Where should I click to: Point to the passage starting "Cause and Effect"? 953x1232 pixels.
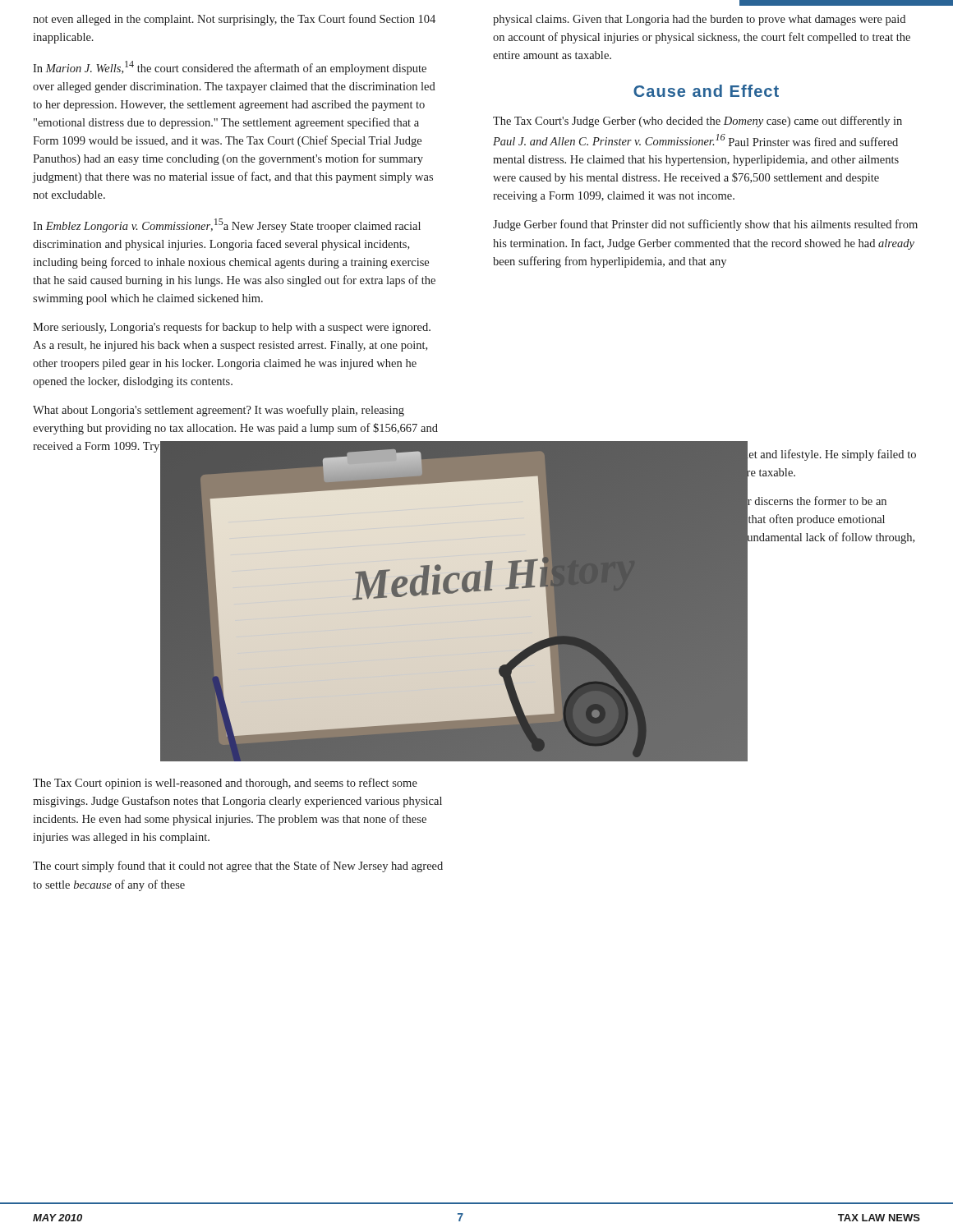click(x=707, y=91)
